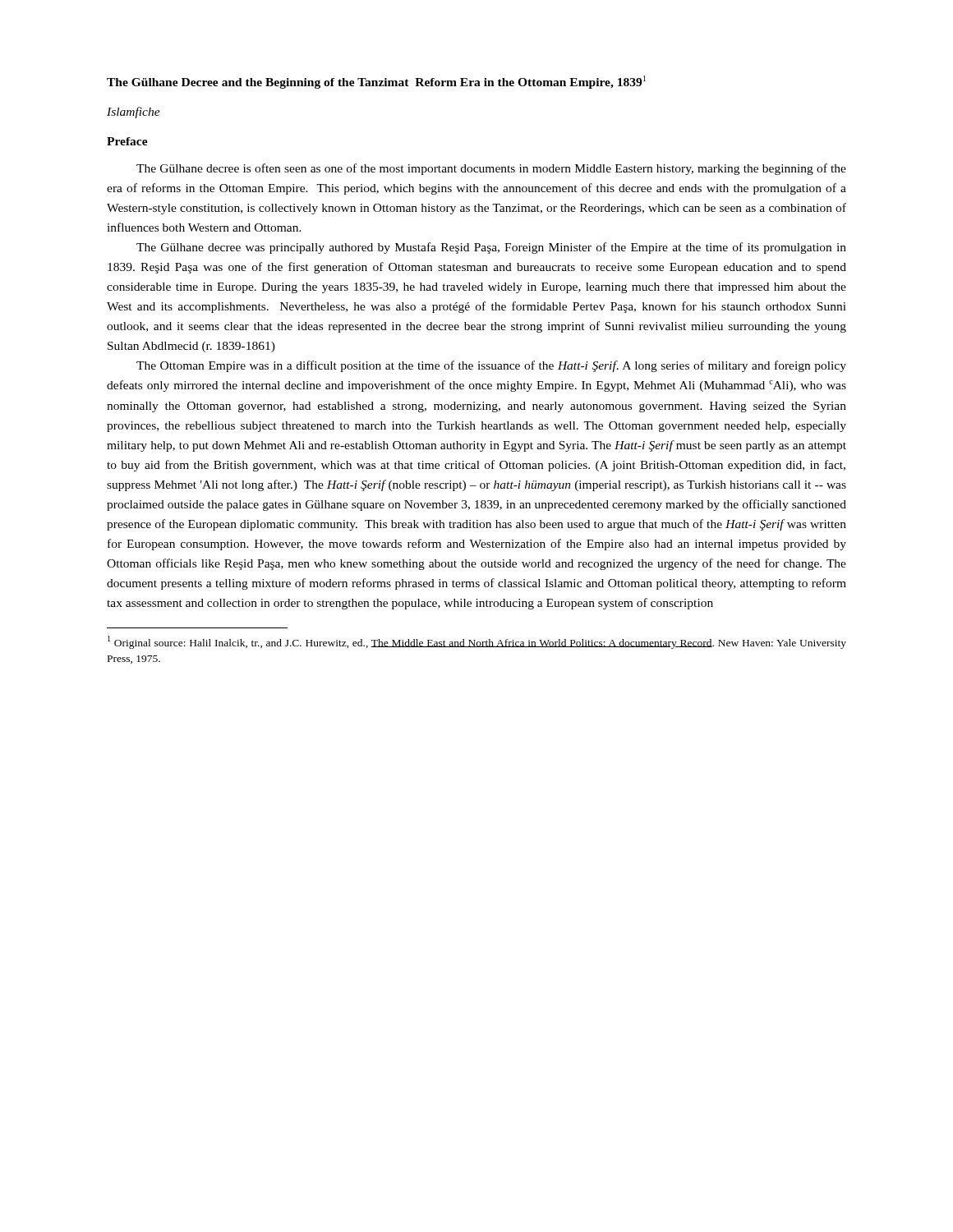Select the element starting "1 Original source: Halil"
The image size is (953, 1232).
click(476, 650)
